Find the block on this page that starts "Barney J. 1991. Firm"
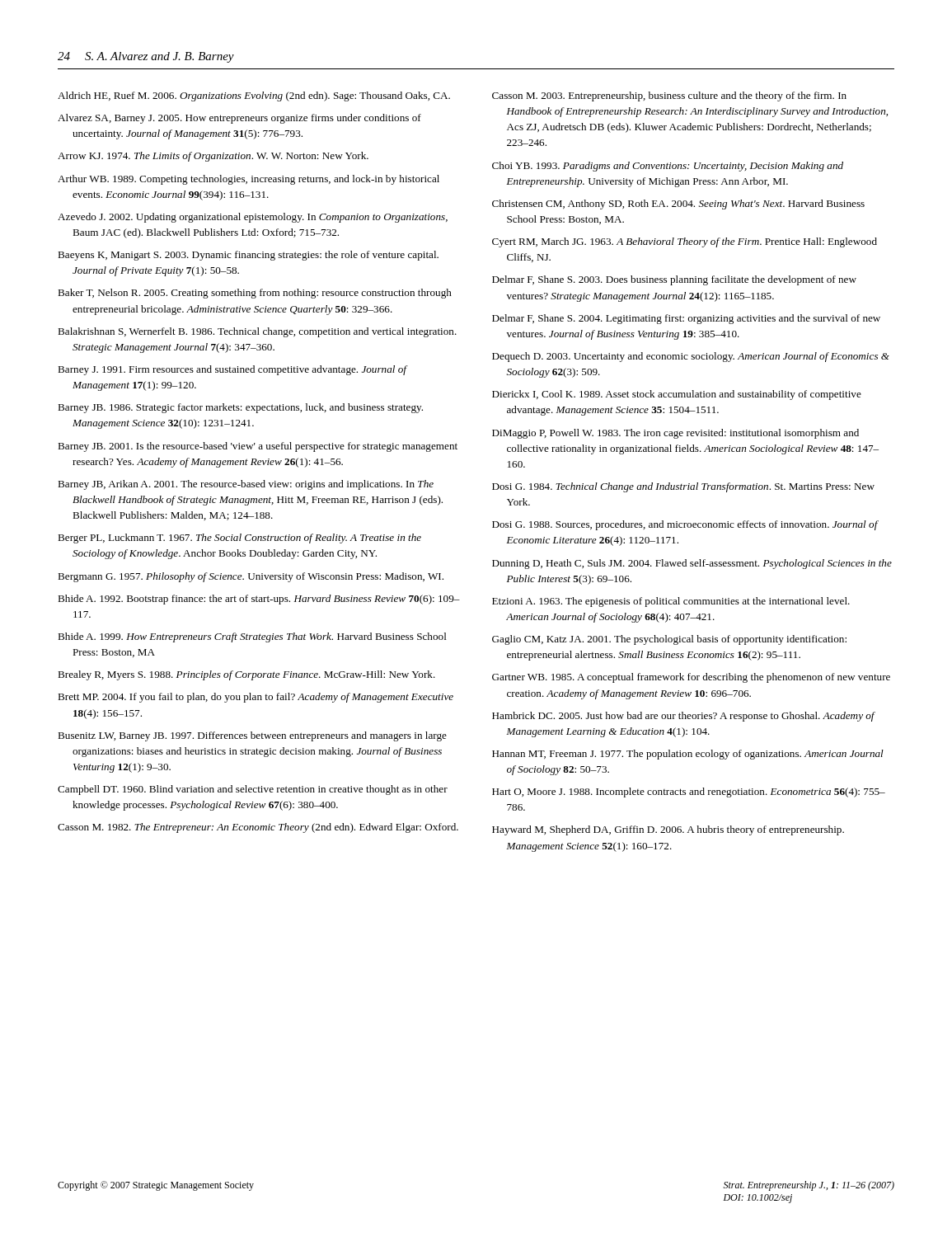The height and width of the screenshot is (1237, 952). [x=232, y=377]
